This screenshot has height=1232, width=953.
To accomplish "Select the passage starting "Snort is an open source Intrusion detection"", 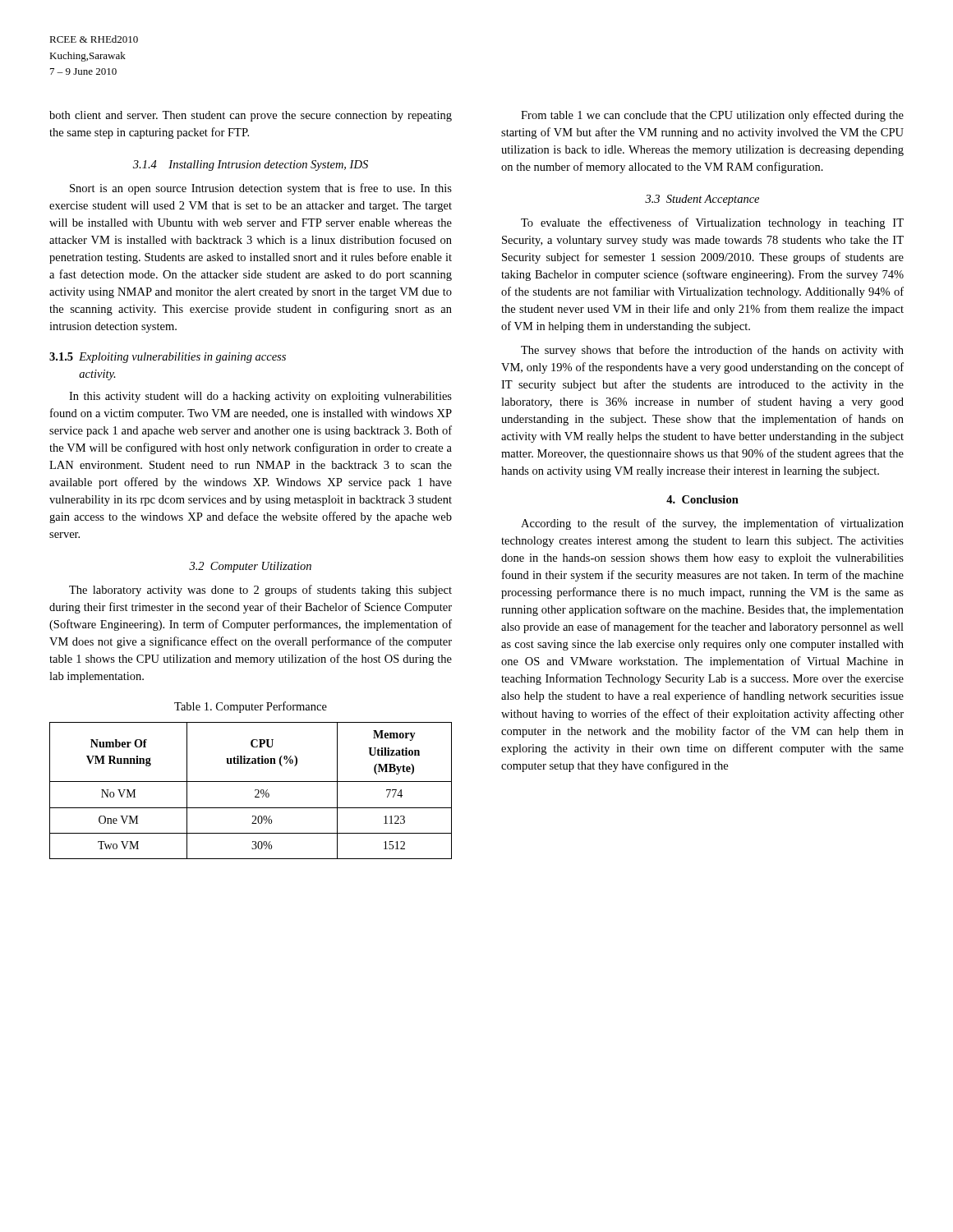I will point(251,258).
